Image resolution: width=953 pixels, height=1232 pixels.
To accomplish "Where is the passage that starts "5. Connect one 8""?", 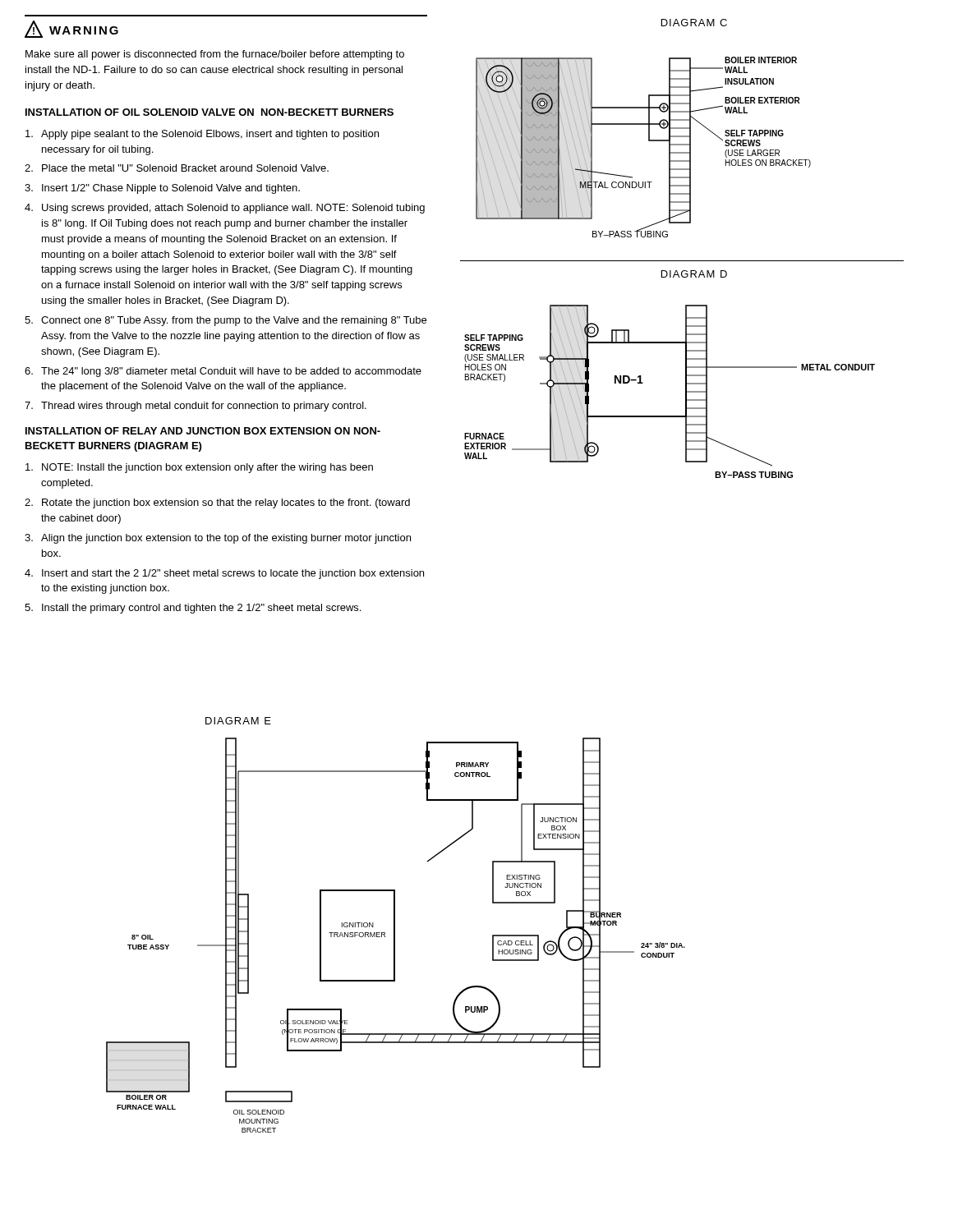I will pos(226,336).
